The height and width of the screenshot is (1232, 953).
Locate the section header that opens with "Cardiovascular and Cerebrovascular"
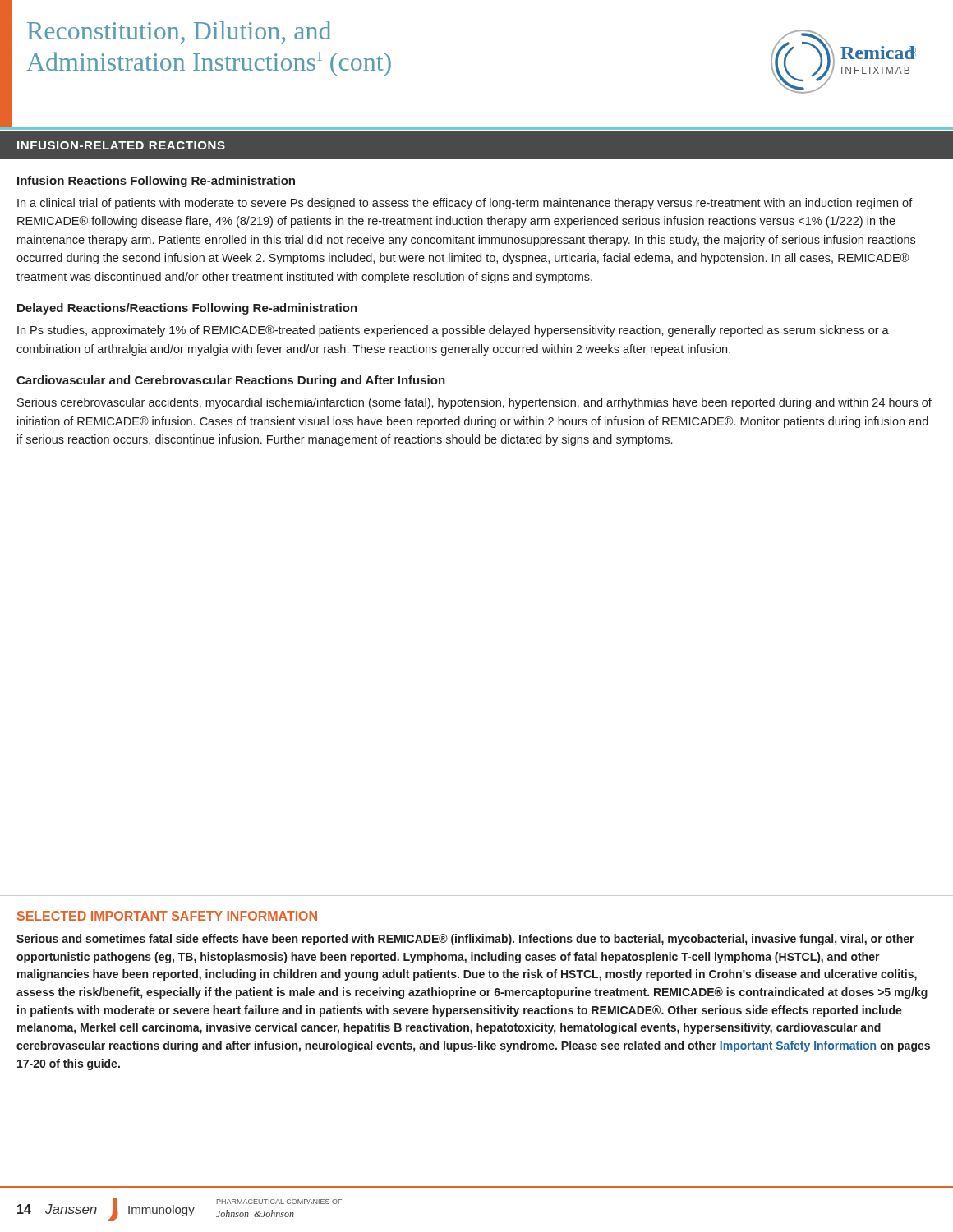coord(231,380)
